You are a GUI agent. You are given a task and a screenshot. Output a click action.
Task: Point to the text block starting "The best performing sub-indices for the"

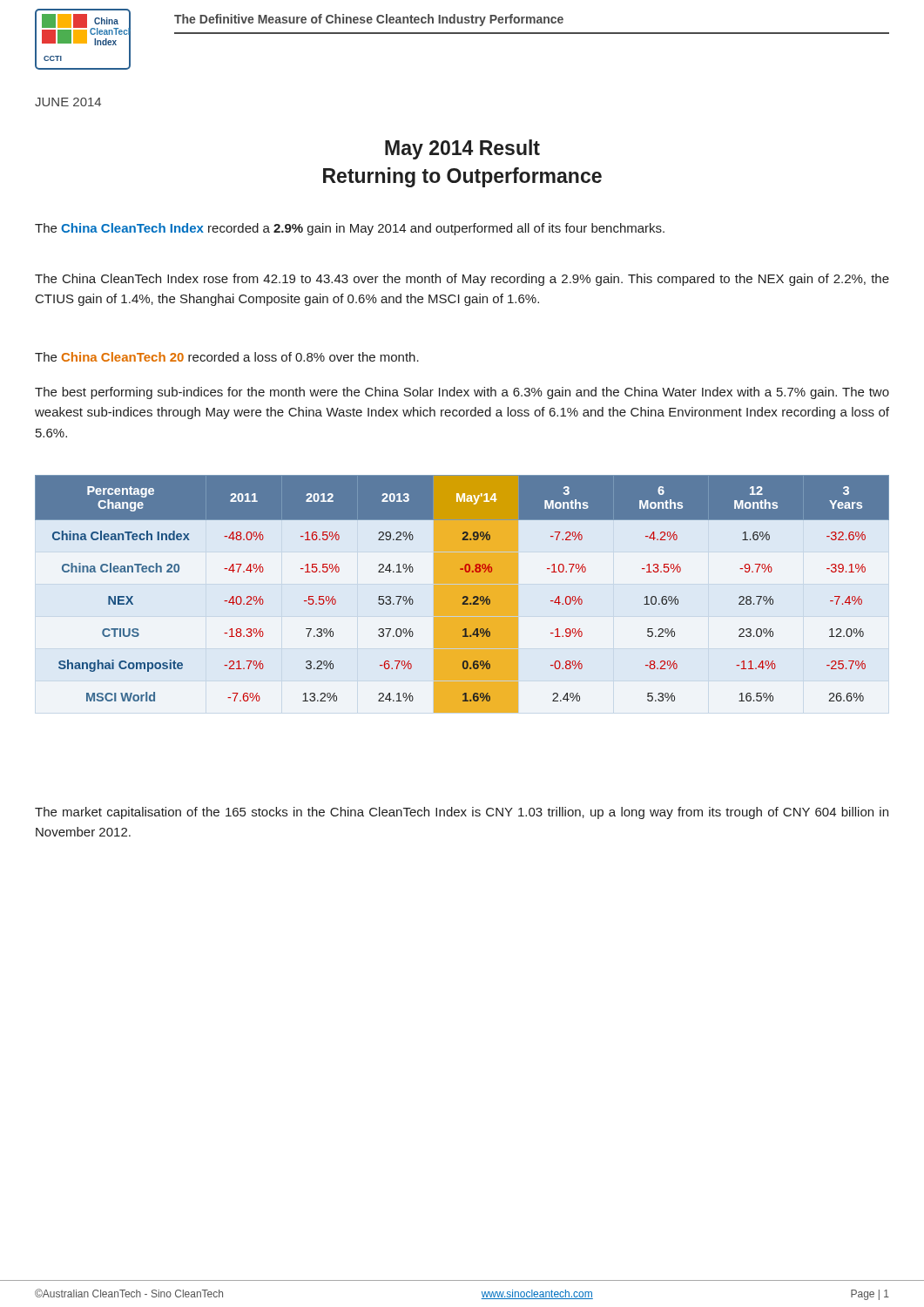point(462,412)
